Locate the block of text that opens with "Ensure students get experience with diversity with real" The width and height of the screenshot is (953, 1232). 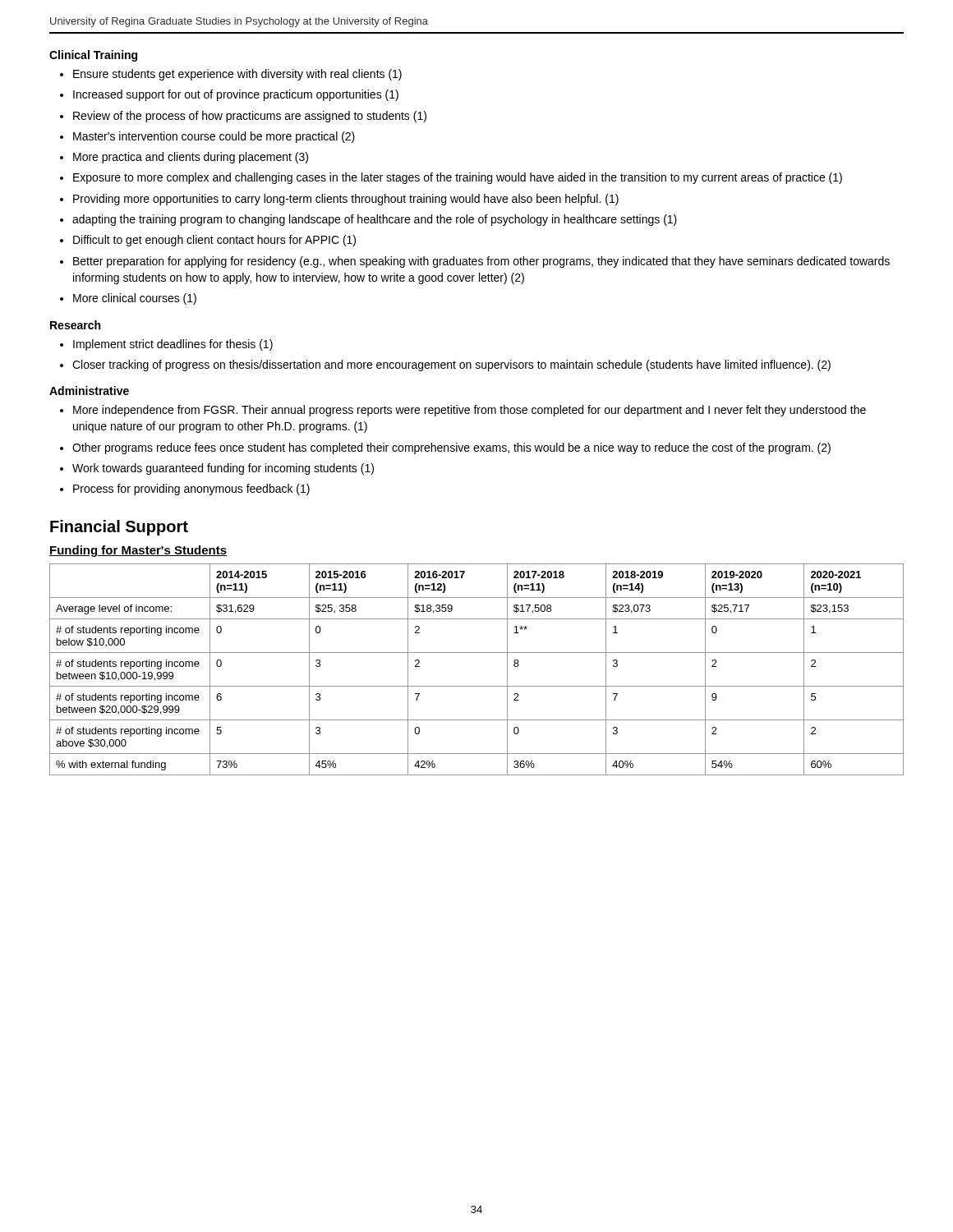click(x=237, y=75)
